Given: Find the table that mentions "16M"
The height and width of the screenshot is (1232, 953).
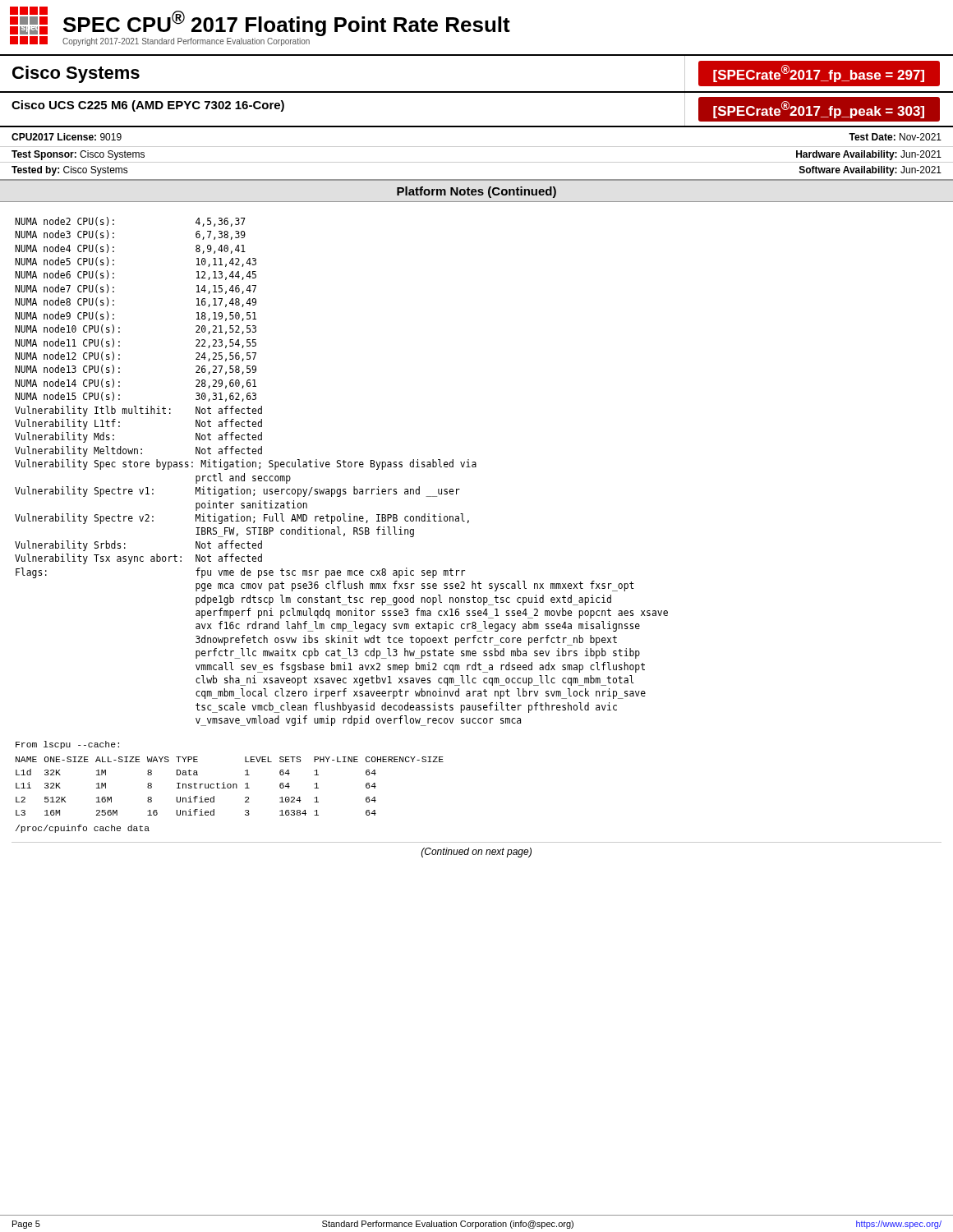Looking at the screenshot, I should coord(476,787).
